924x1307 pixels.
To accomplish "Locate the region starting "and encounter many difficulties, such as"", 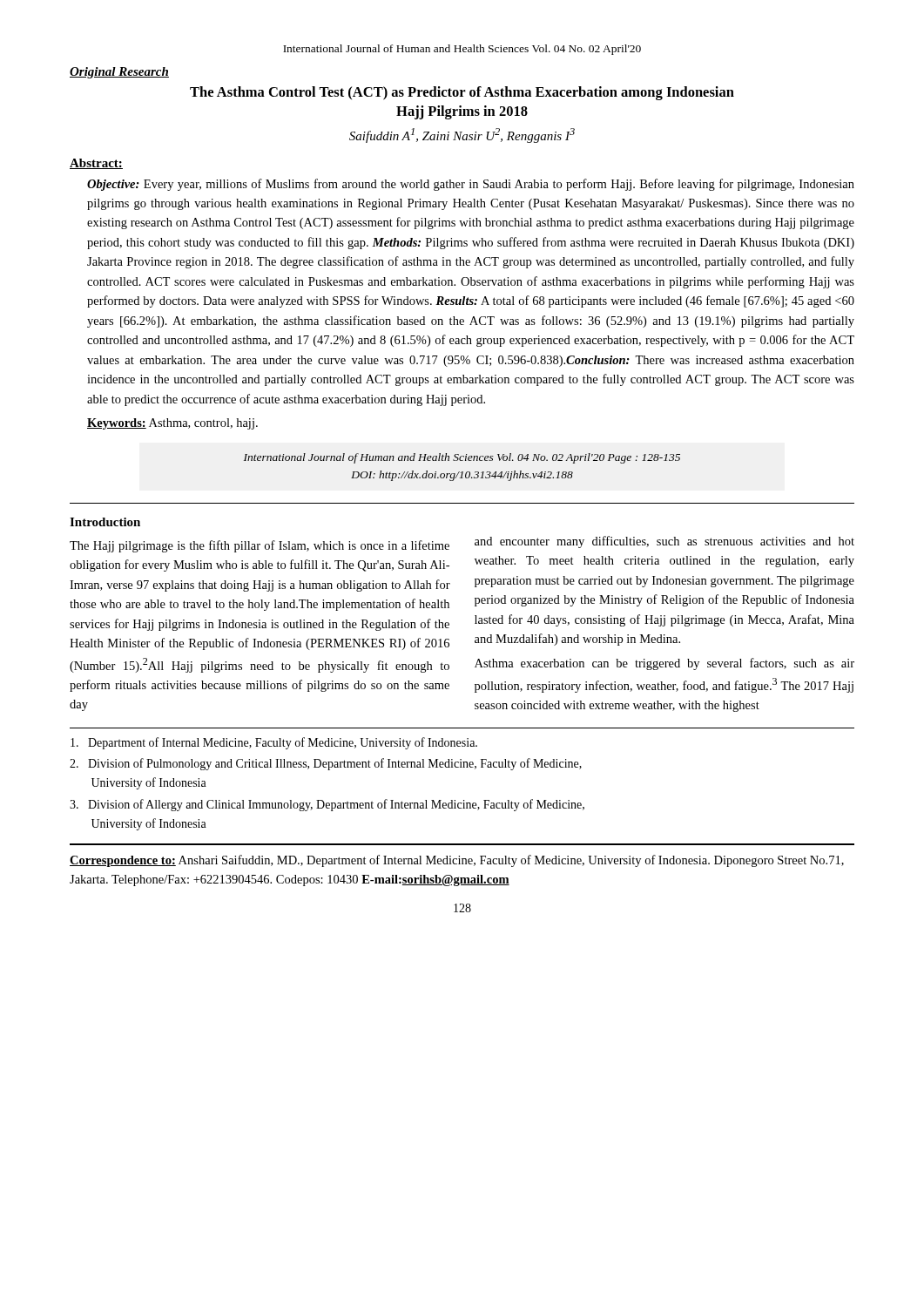I will click(664, 590).
